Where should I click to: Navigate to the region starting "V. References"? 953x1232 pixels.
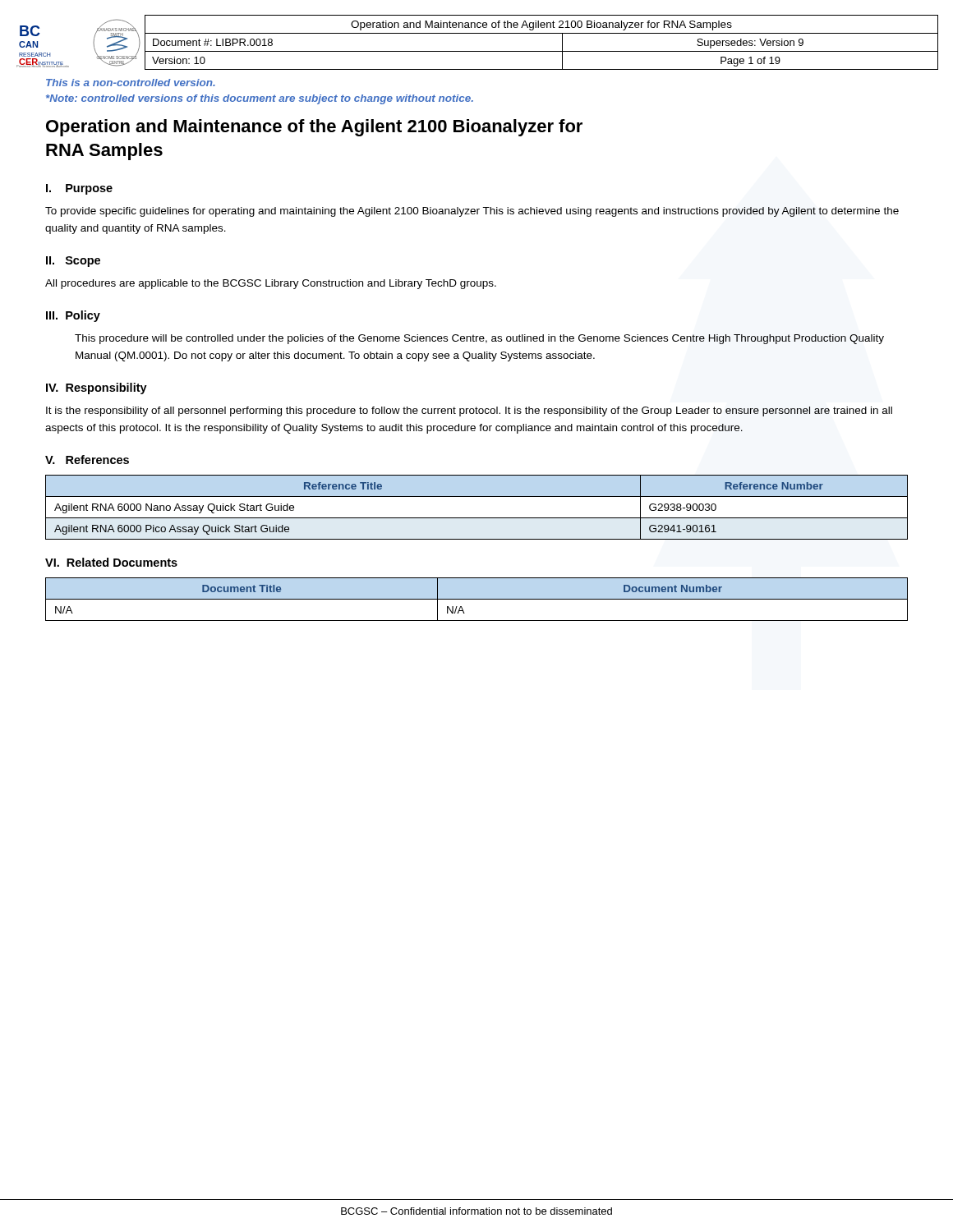coord(87,460)
